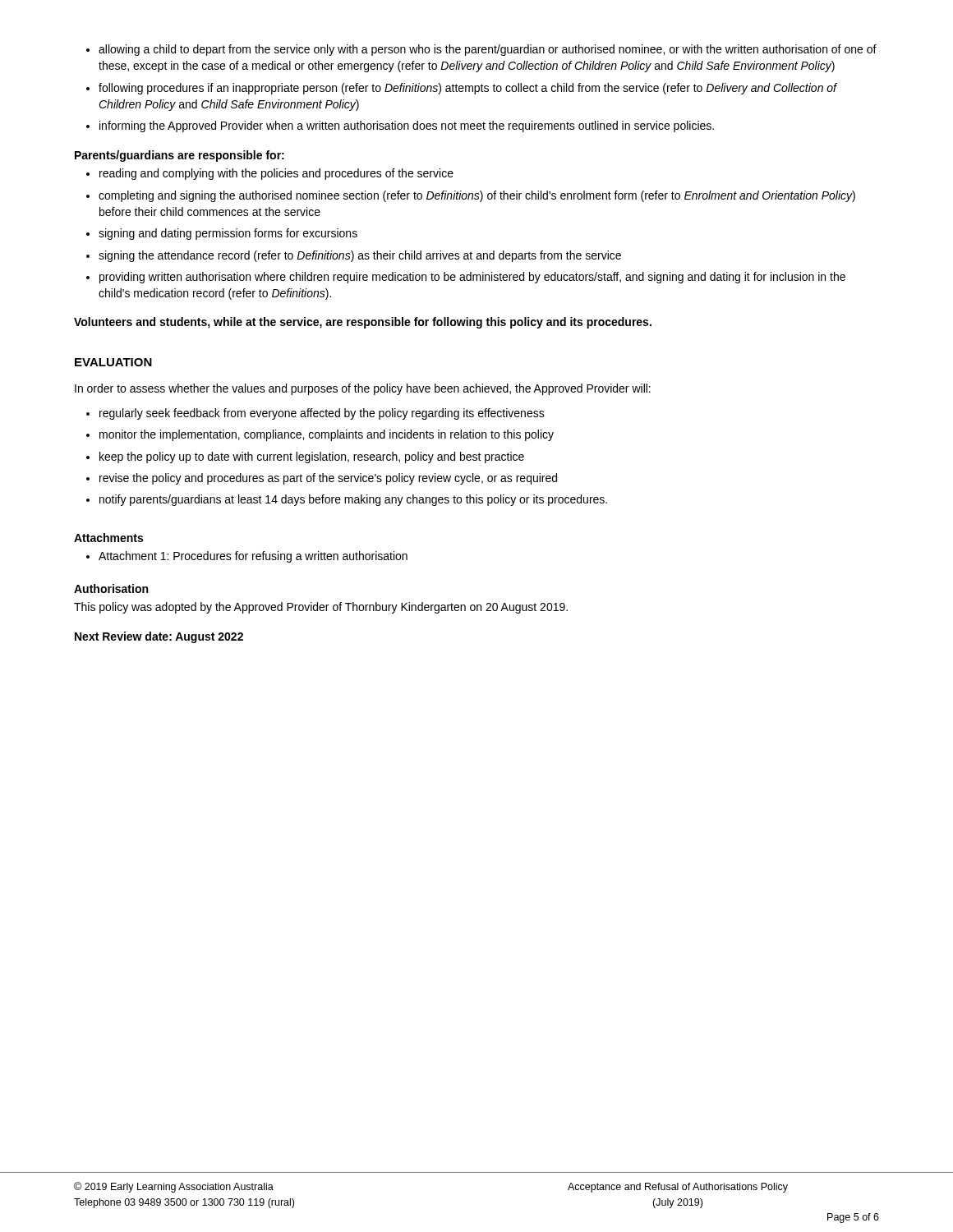This screenshot has height=1232, width=953.
Task: Select the list item that says "keep the policy up to date with current"
Action: coord(311,456)
